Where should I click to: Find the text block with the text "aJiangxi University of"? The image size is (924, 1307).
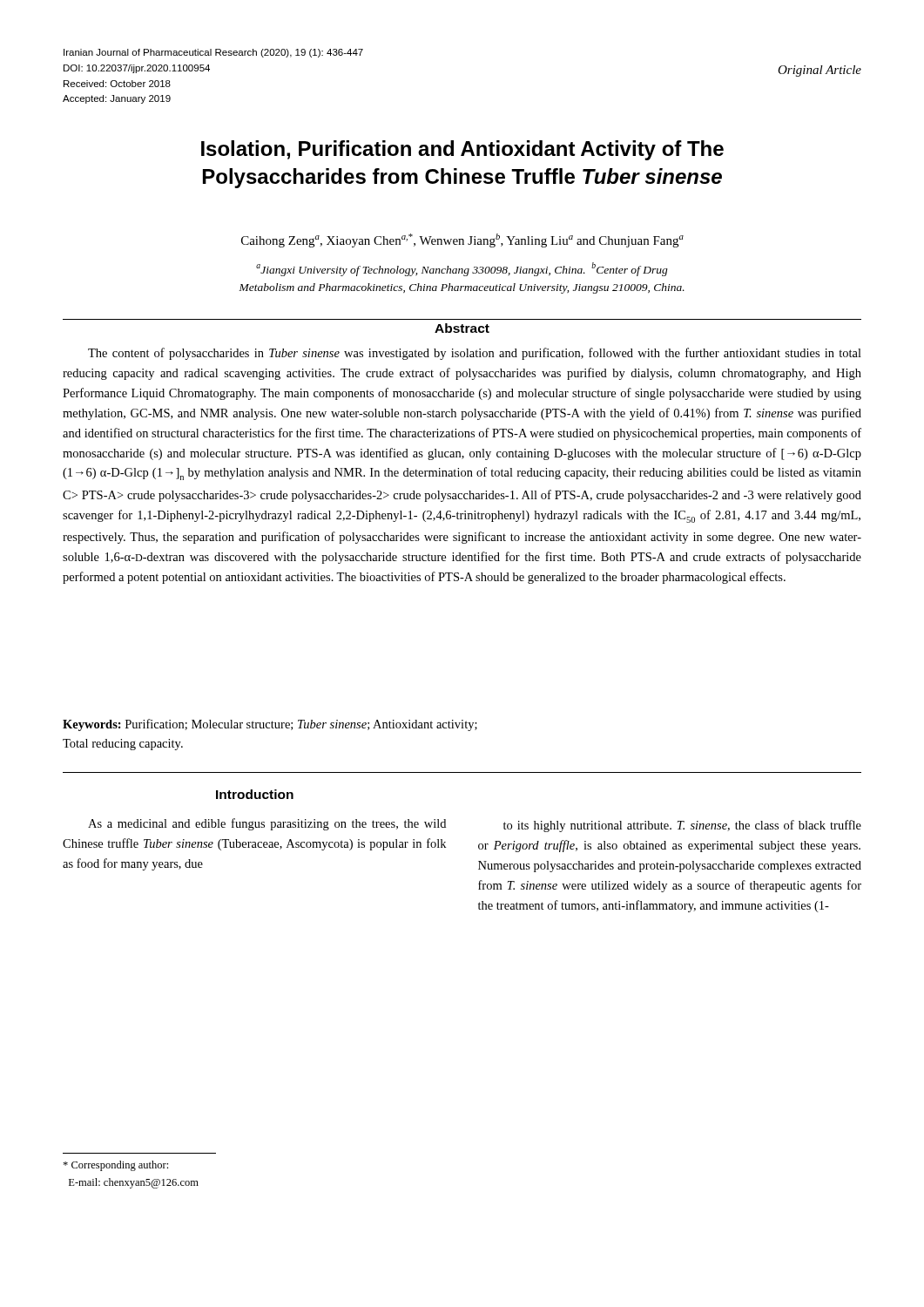[x=462, y=277]
